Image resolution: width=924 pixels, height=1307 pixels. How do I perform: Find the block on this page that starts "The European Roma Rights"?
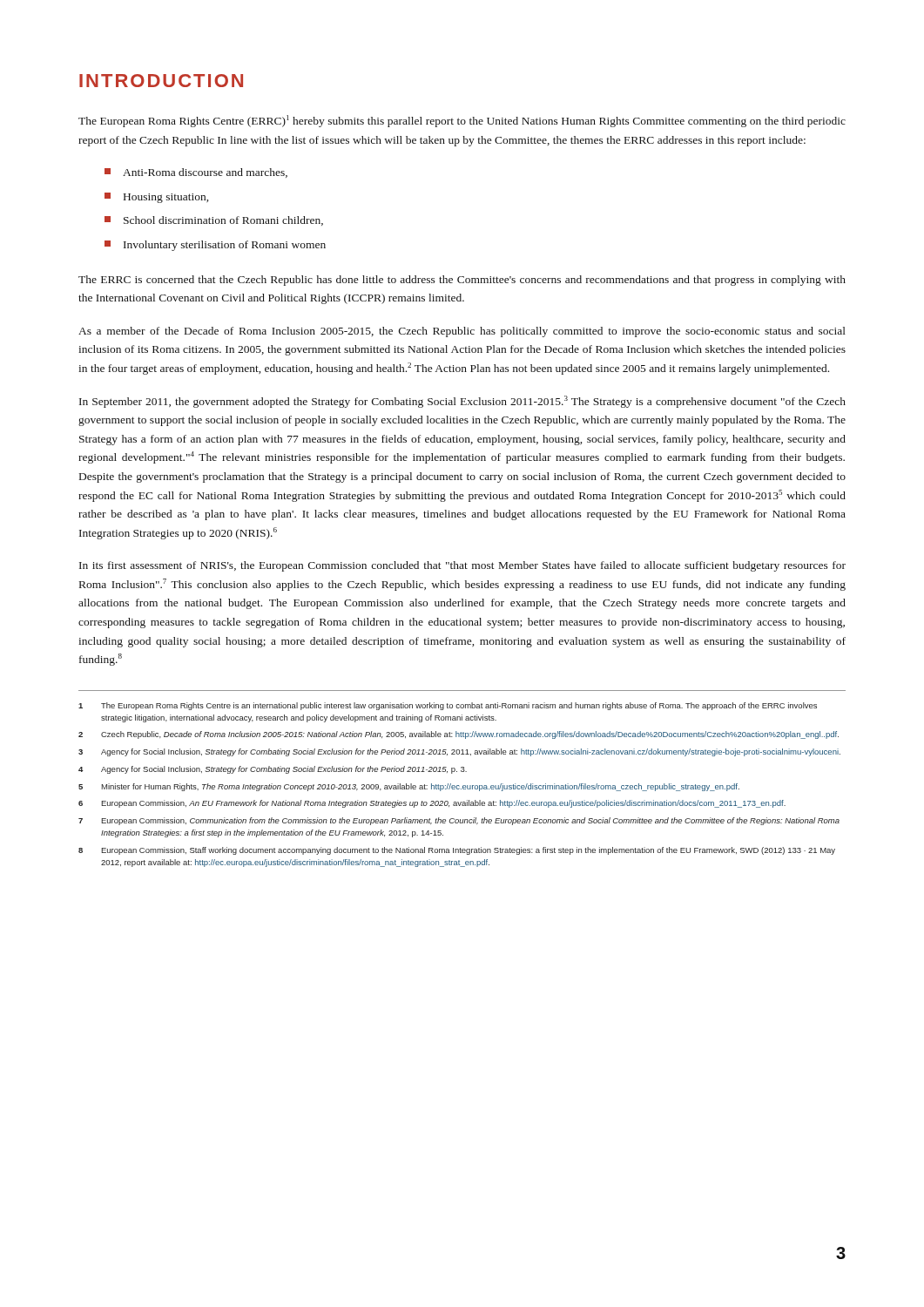462,129
